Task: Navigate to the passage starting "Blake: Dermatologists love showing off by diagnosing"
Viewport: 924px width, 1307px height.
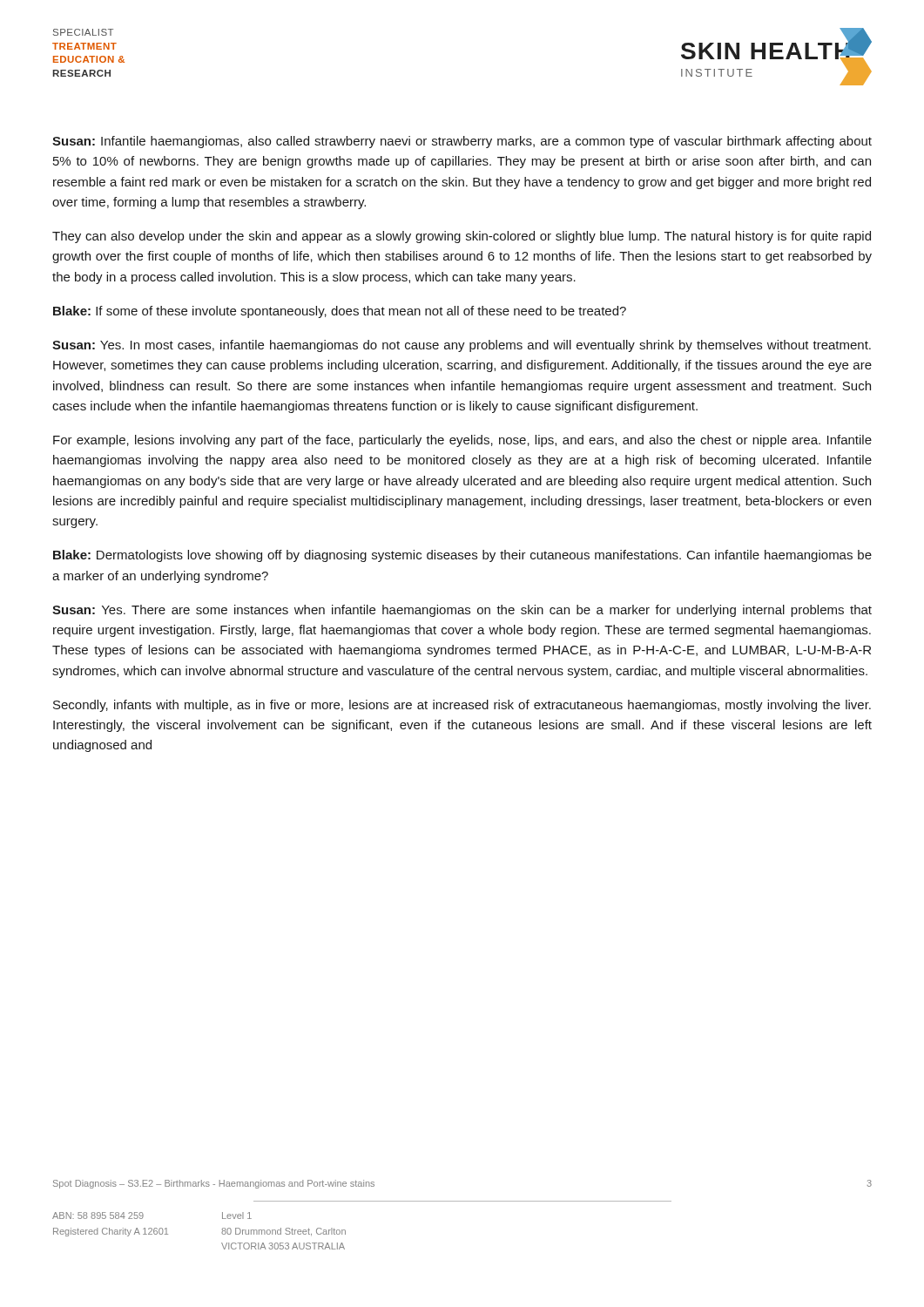Action: pos(462,565)
